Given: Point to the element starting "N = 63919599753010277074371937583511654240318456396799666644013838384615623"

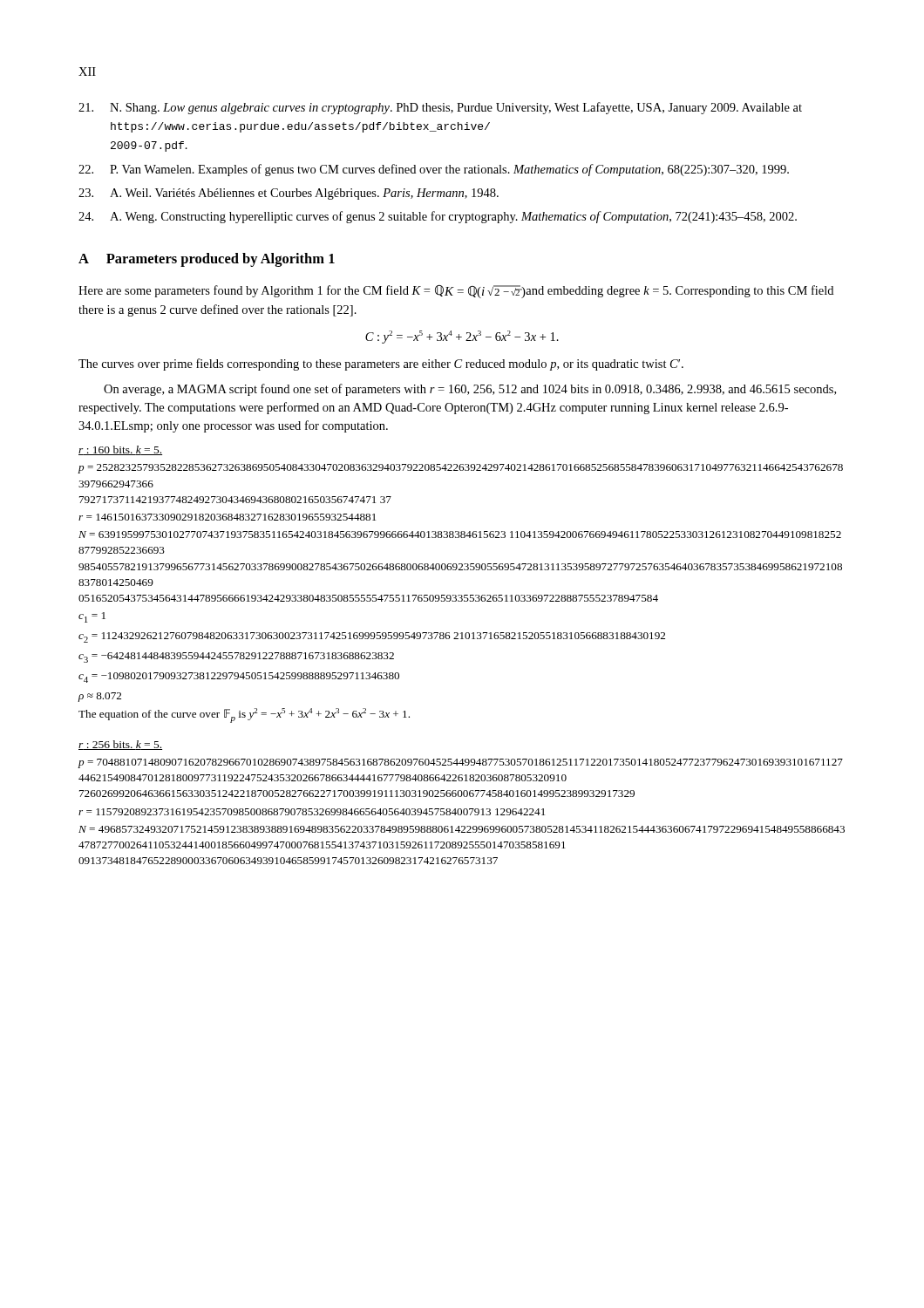Looking at the screenshot, I should tap(460, 566).
